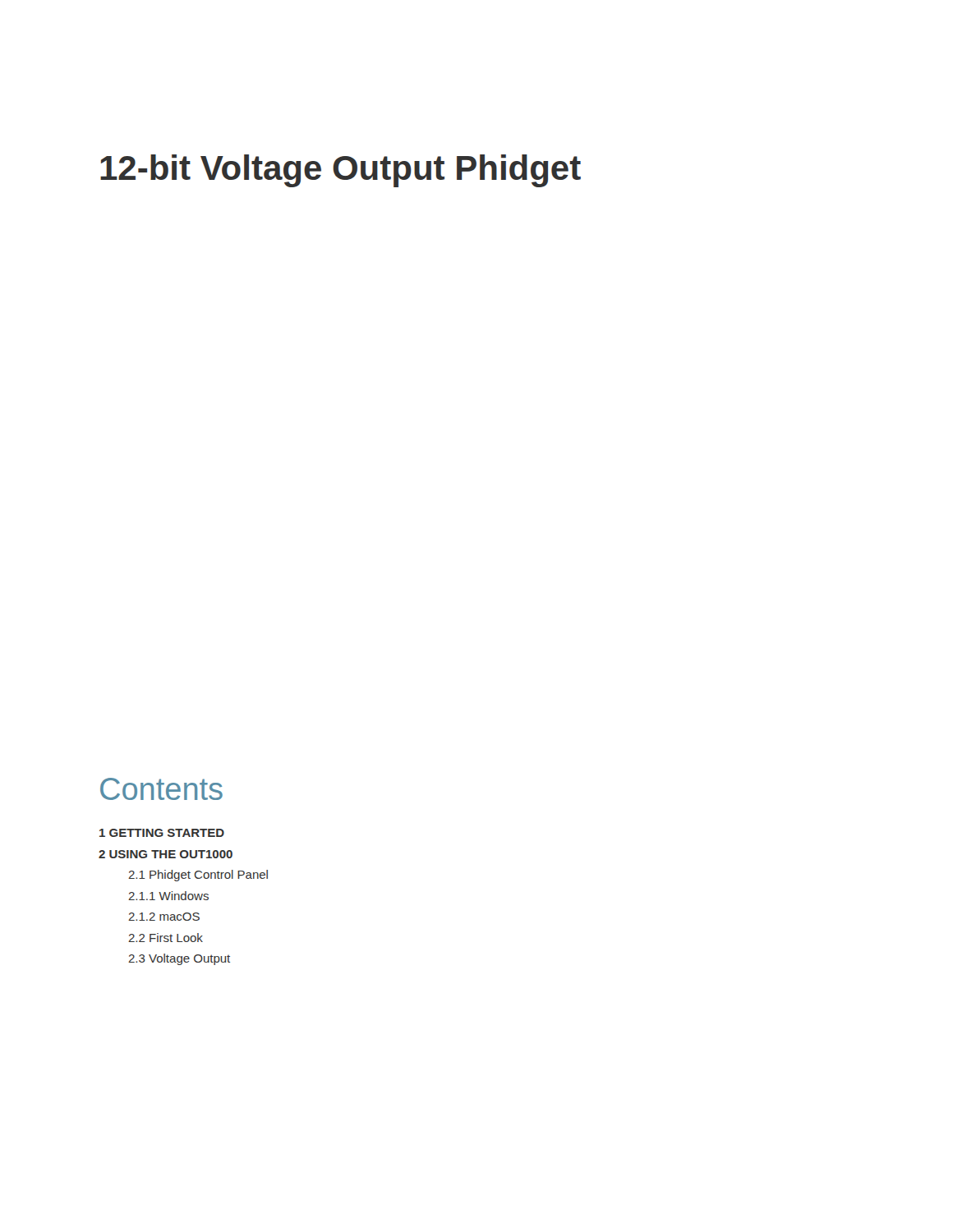
Task: Where does it say "2 USING THE OUT1000"?
Action: tap(166, 854)
